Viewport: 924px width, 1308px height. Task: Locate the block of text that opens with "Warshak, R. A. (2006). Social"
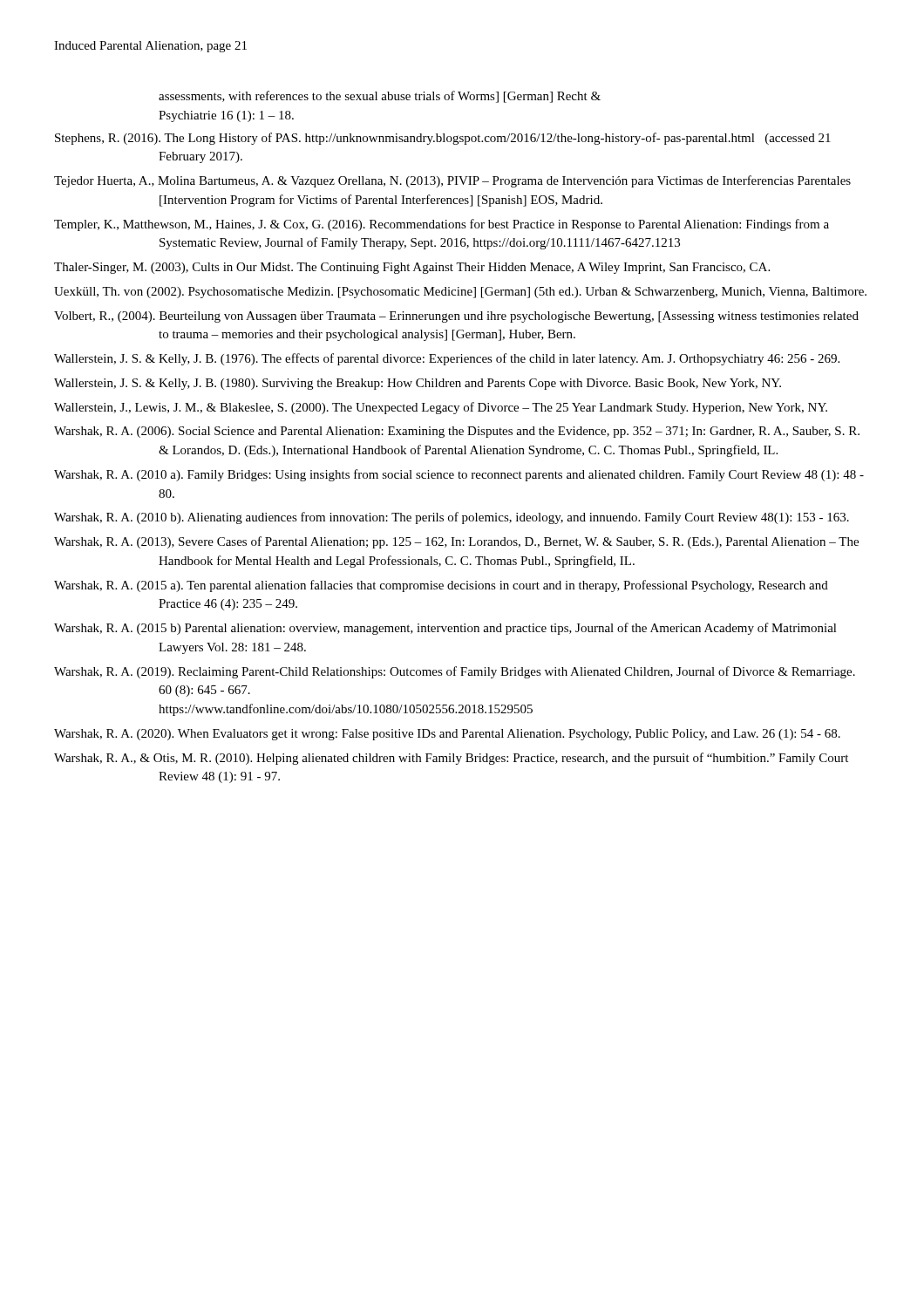coord(457,440)
